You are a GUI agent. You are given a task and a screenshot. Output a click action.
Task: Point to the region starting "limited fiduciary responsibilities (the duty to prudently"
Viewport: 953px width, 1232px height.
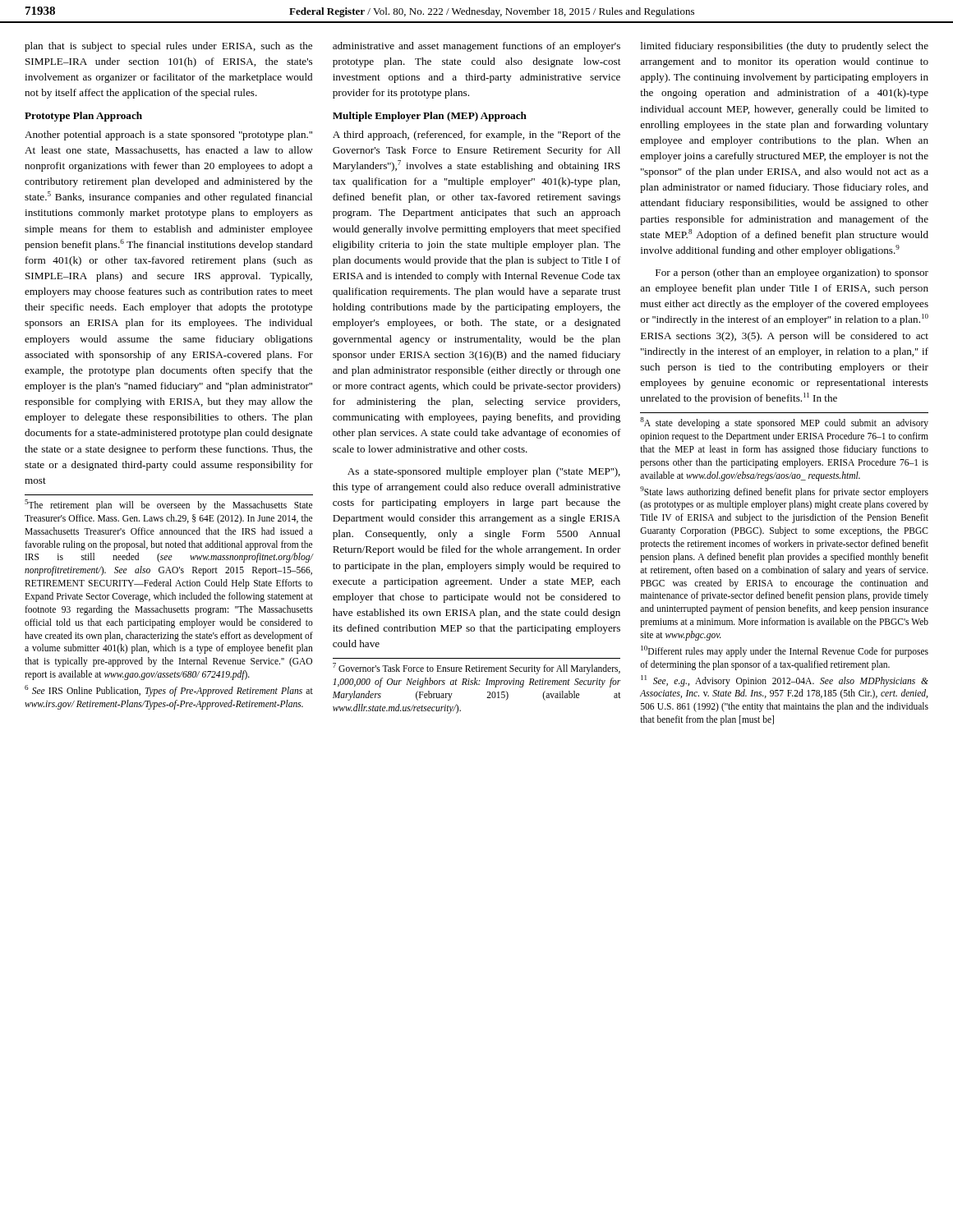point(784,148)
